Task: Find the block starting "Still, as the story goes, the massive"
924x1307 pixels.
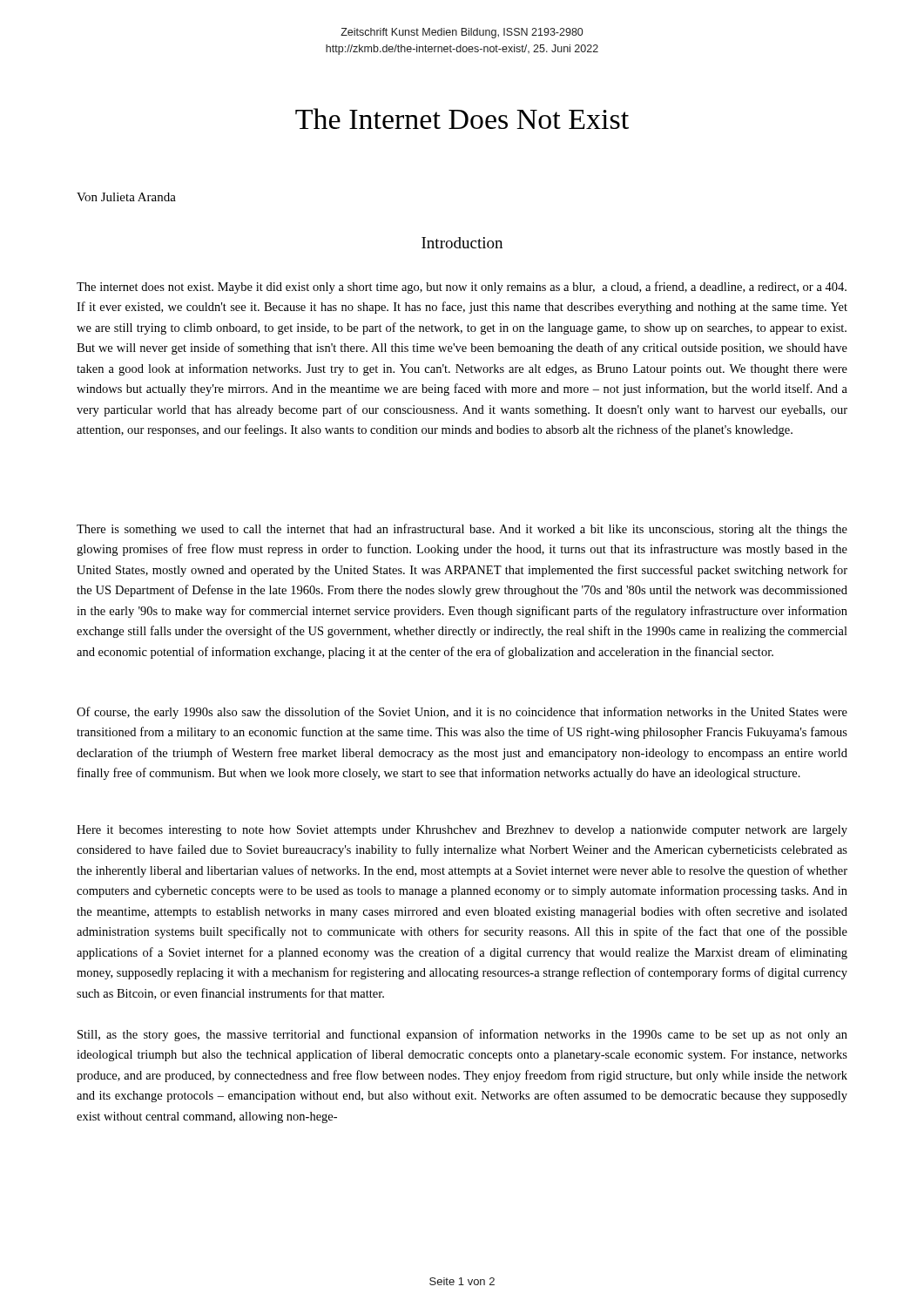Action: pyautogui.click(x=462, y=1075)
